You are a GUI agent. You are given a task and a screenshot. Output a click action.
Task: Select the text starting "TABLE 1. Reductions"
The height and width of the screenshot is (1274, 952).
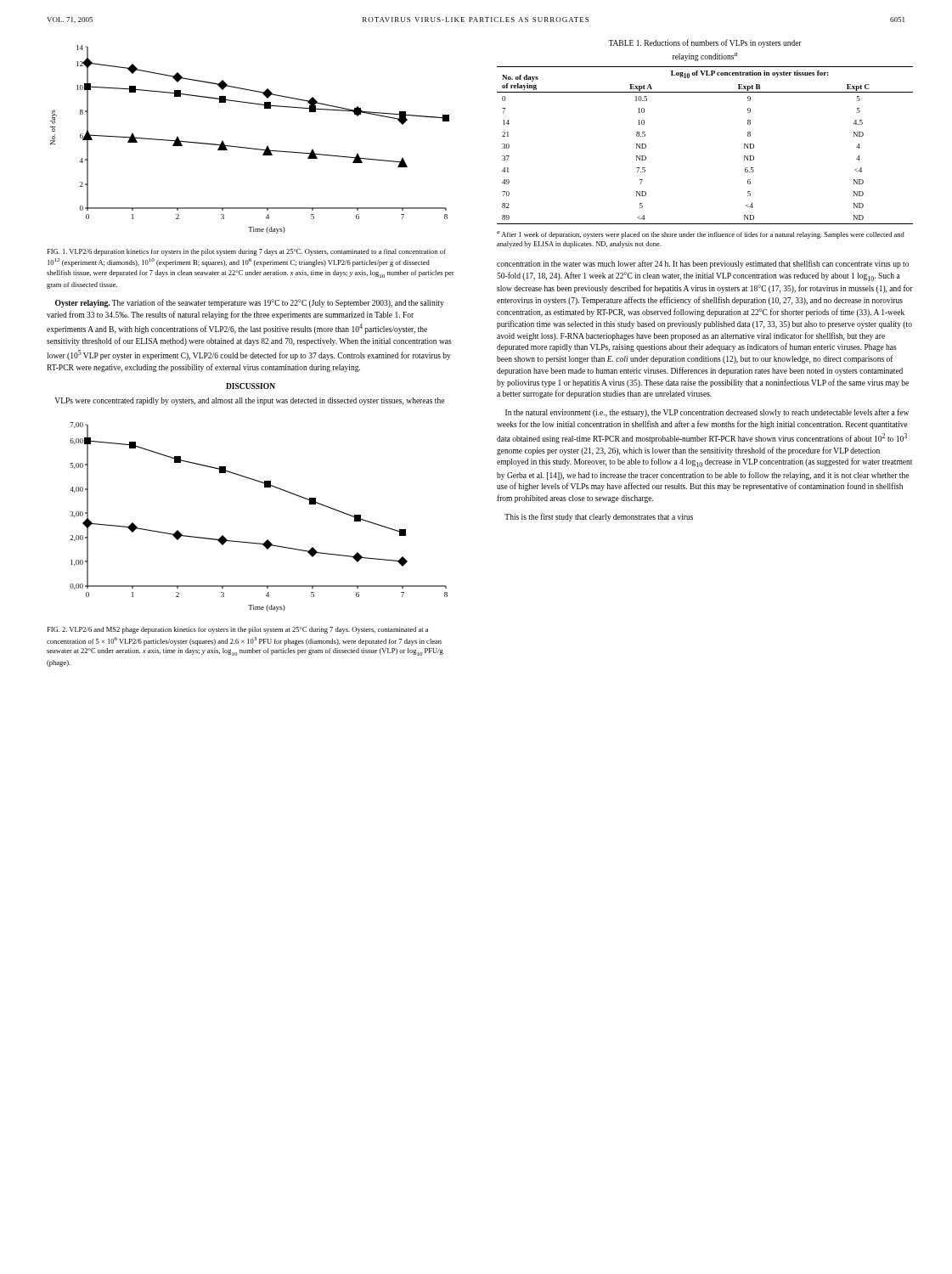point(705,50)
